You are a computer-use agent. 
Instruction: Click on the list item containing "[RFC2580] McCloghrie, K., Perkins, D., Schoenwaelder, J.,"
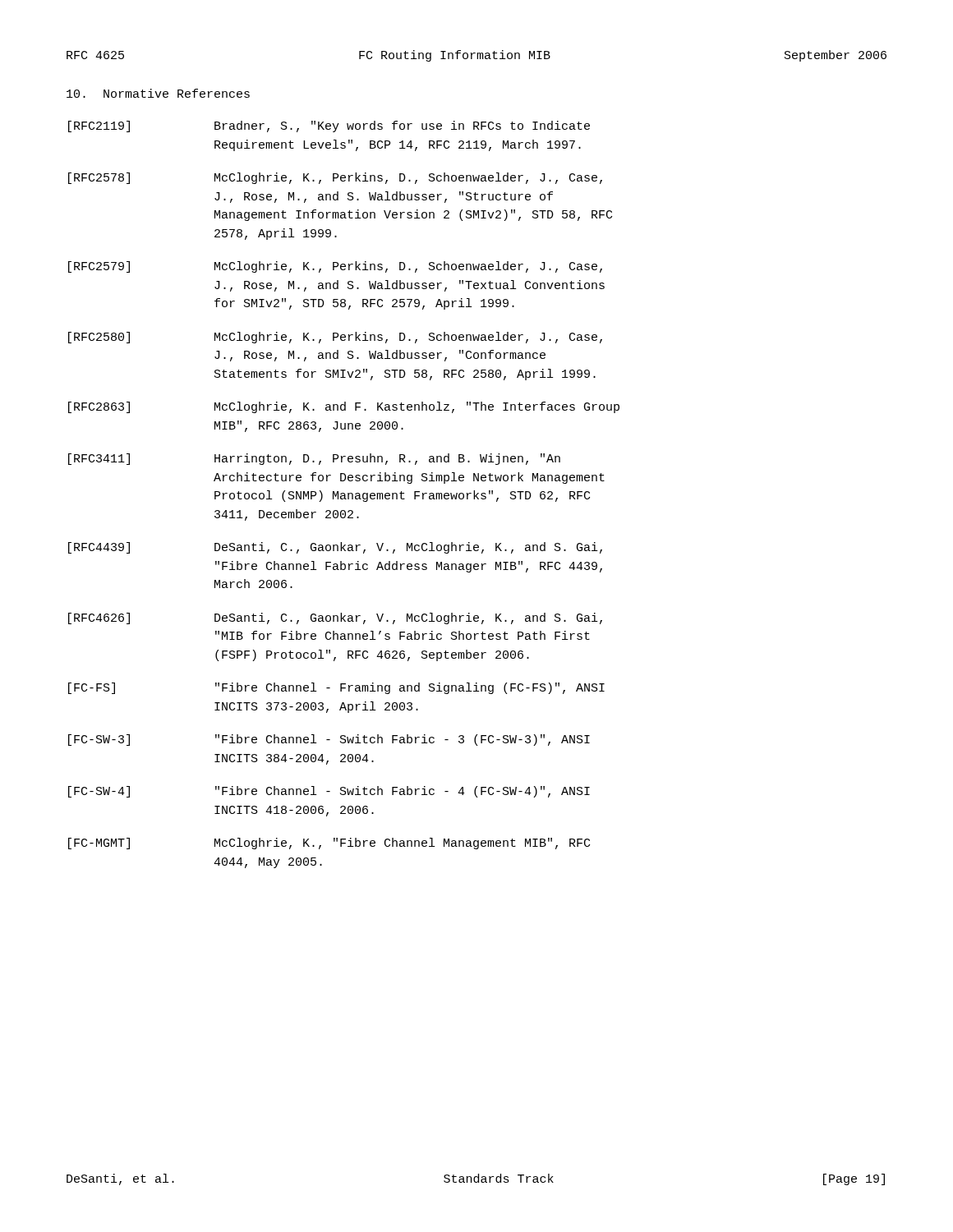(x=476, y=357)
